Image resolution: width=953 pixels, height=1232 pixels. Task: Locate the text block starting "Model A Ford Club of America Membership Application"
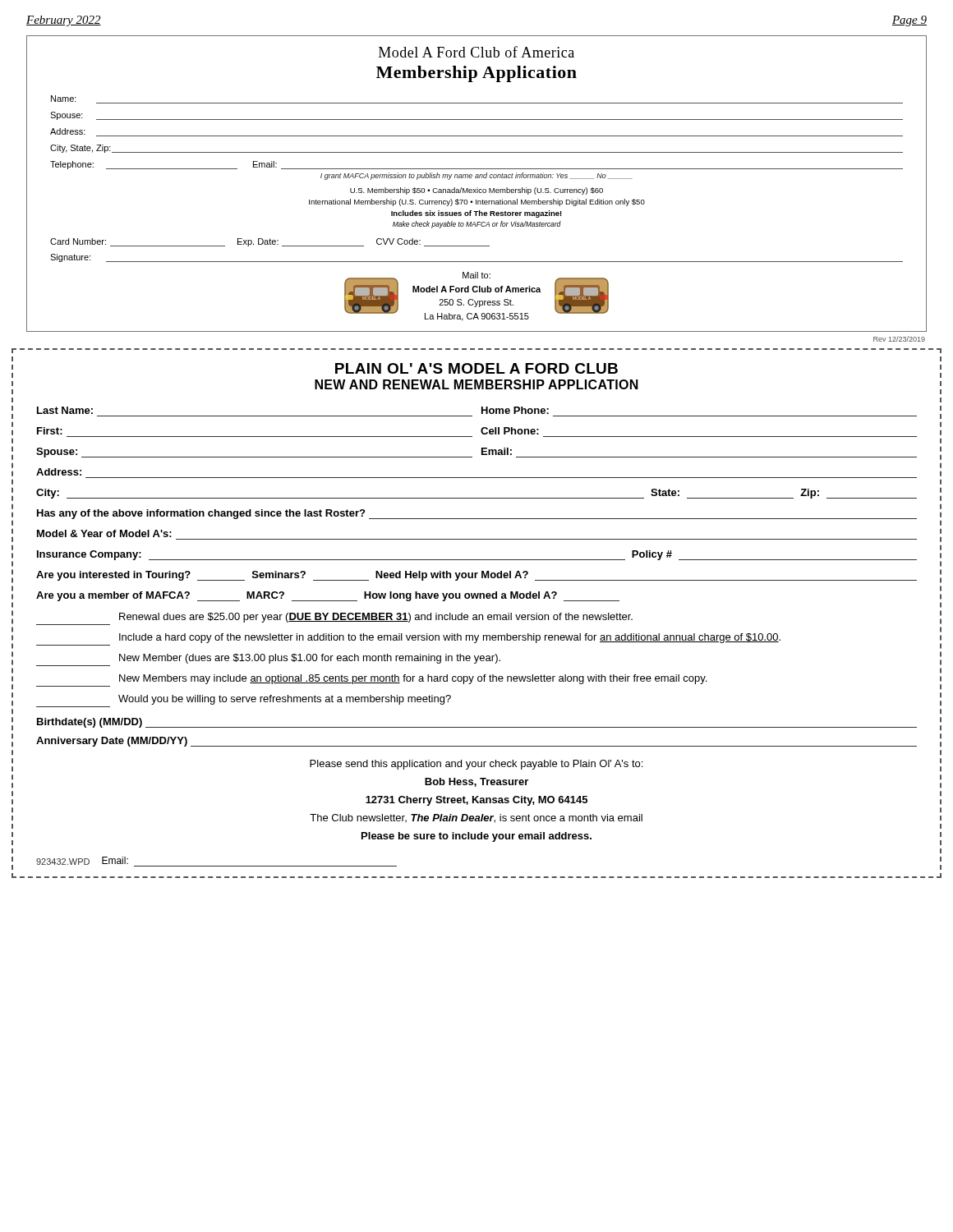[x=476, y=64]
